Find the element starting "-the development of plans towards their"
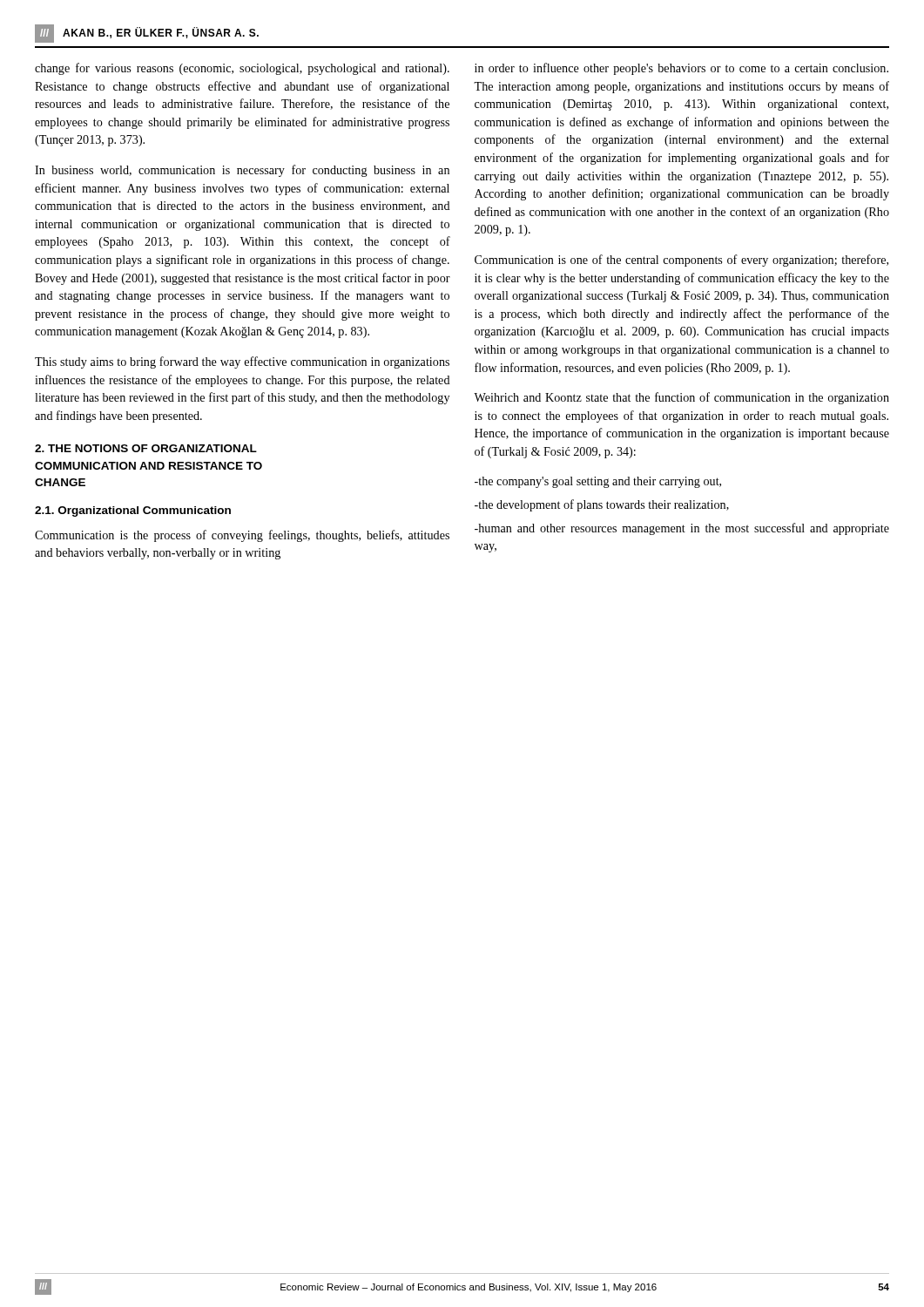The height and width of the screenshot is (1307, 924). point(602,505)
